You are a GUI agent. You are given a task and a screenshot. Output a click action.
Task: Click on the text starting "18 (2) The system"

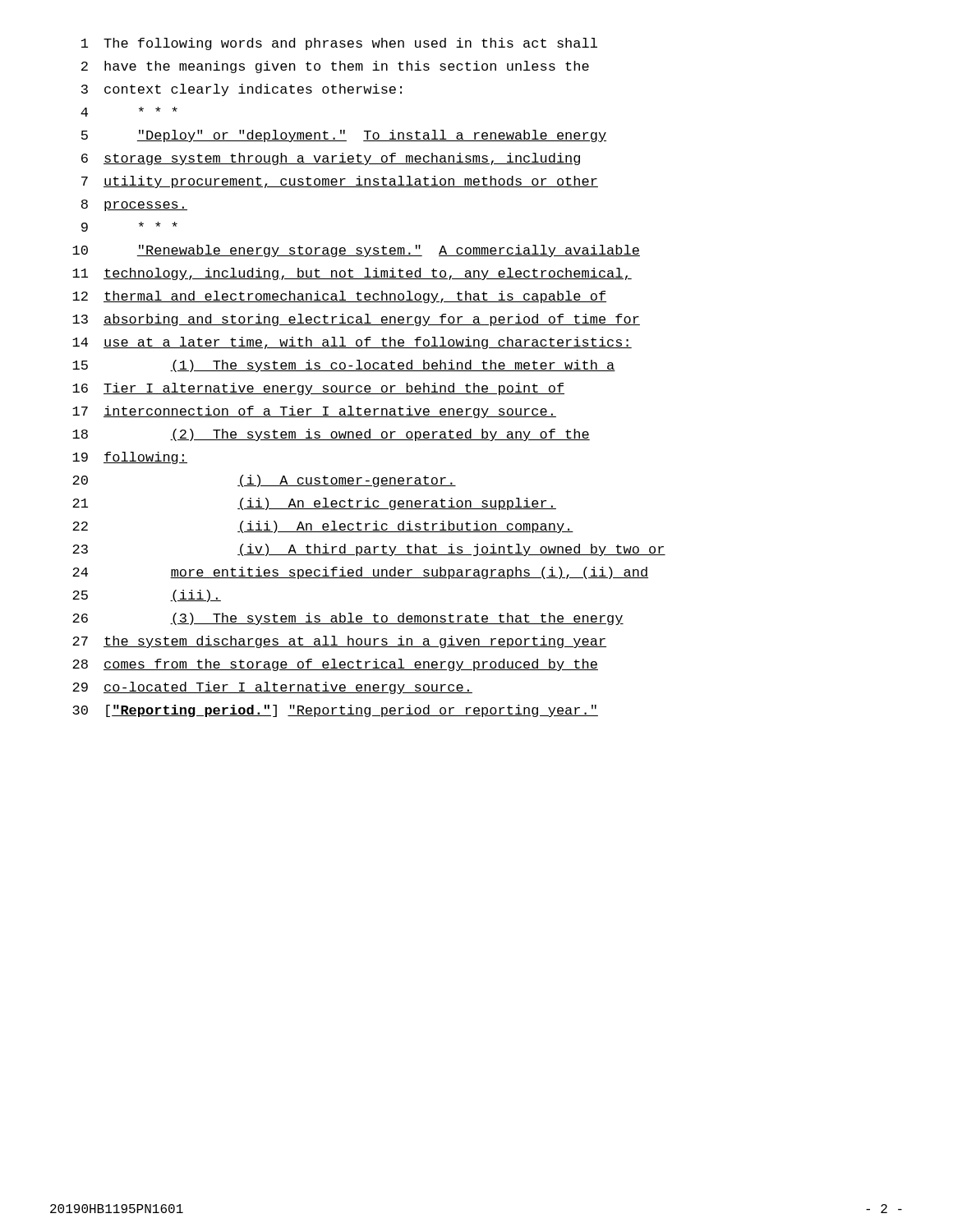click(x=324, y=435)
